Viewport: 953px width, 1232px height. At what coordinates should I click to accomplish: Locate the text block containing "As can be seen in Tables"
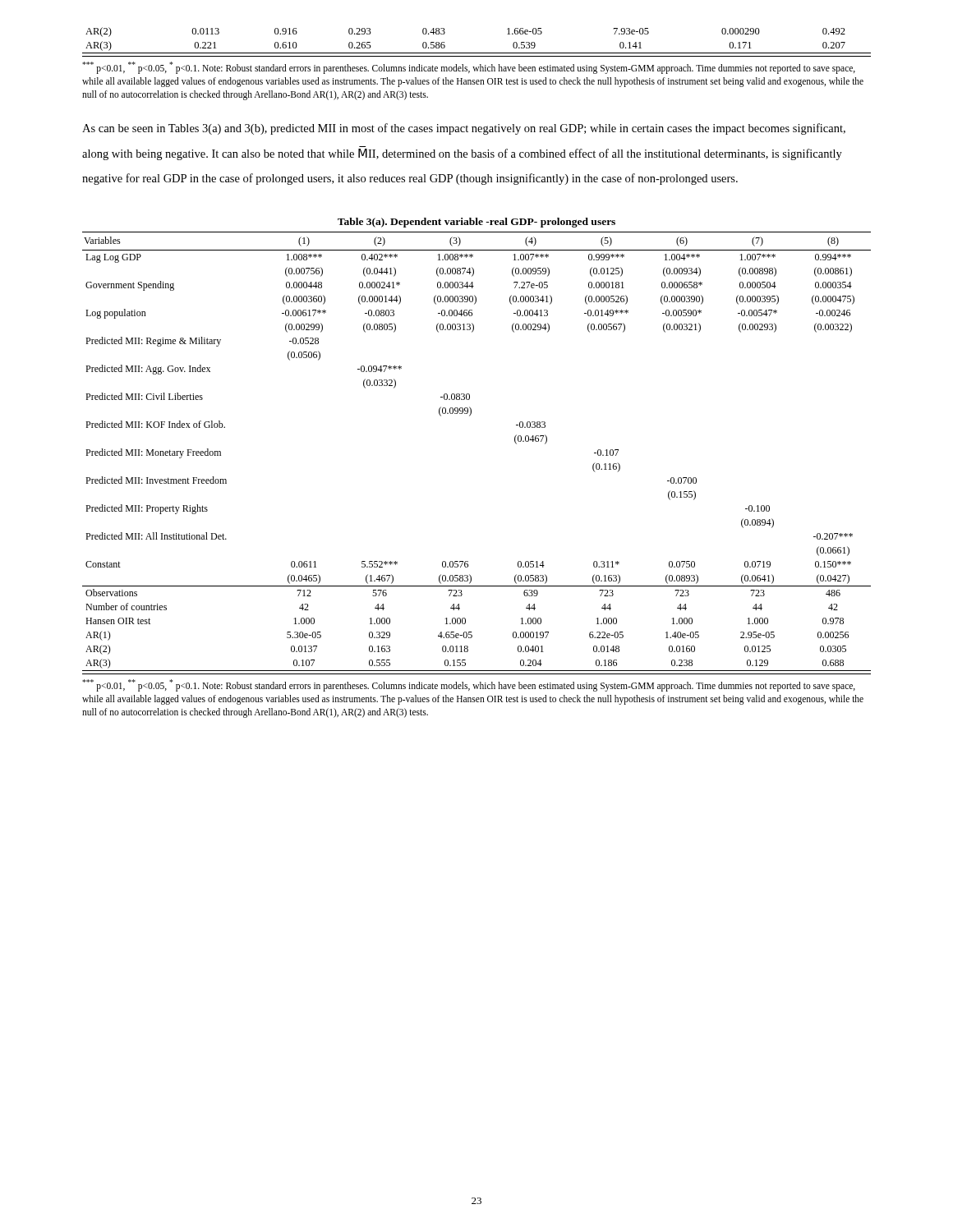pos(464,153)
